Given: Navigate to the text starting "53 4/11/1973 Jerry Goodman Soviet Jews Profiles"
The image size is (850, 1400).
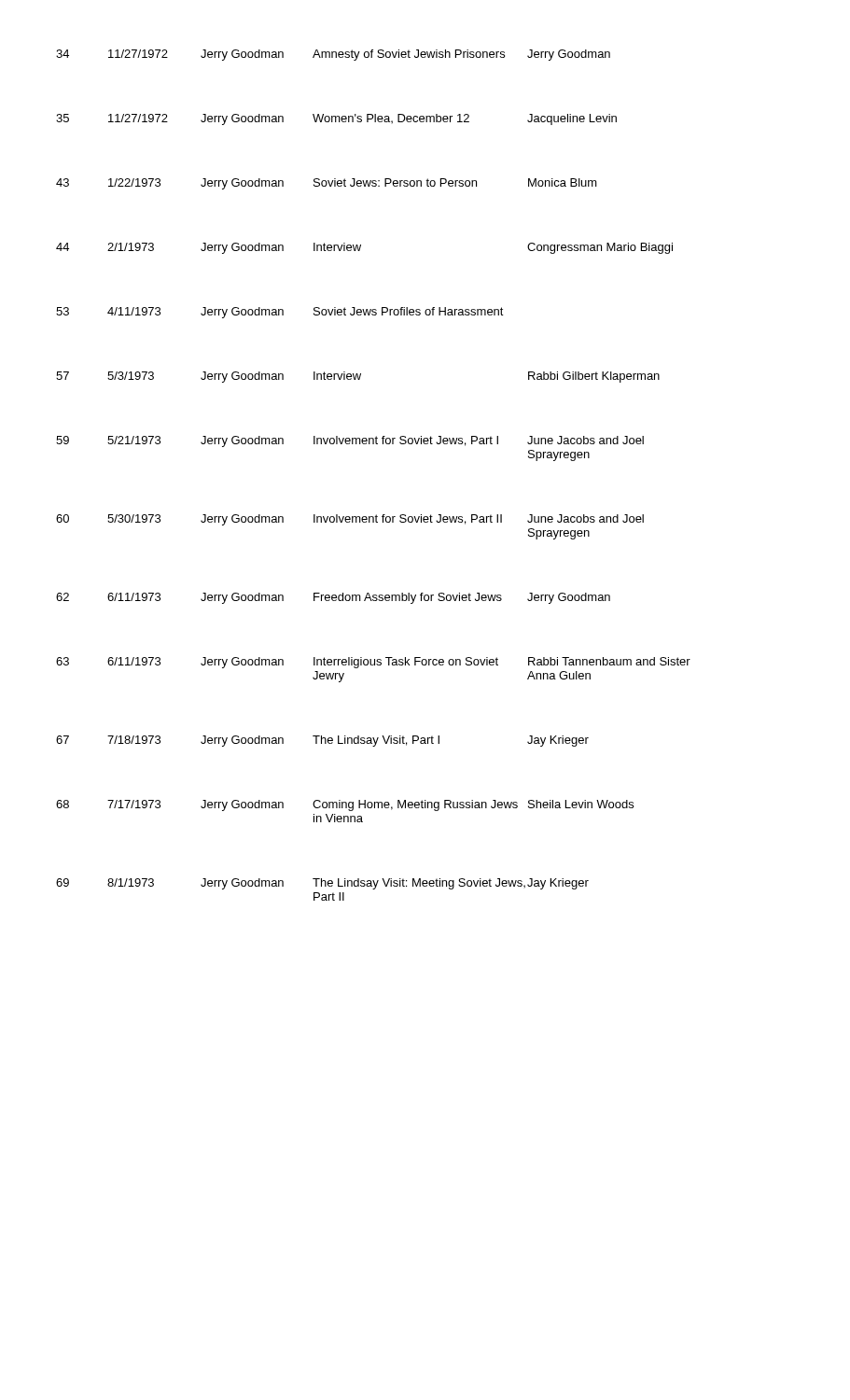Looking at the screenshot, I should coord(376,310).
